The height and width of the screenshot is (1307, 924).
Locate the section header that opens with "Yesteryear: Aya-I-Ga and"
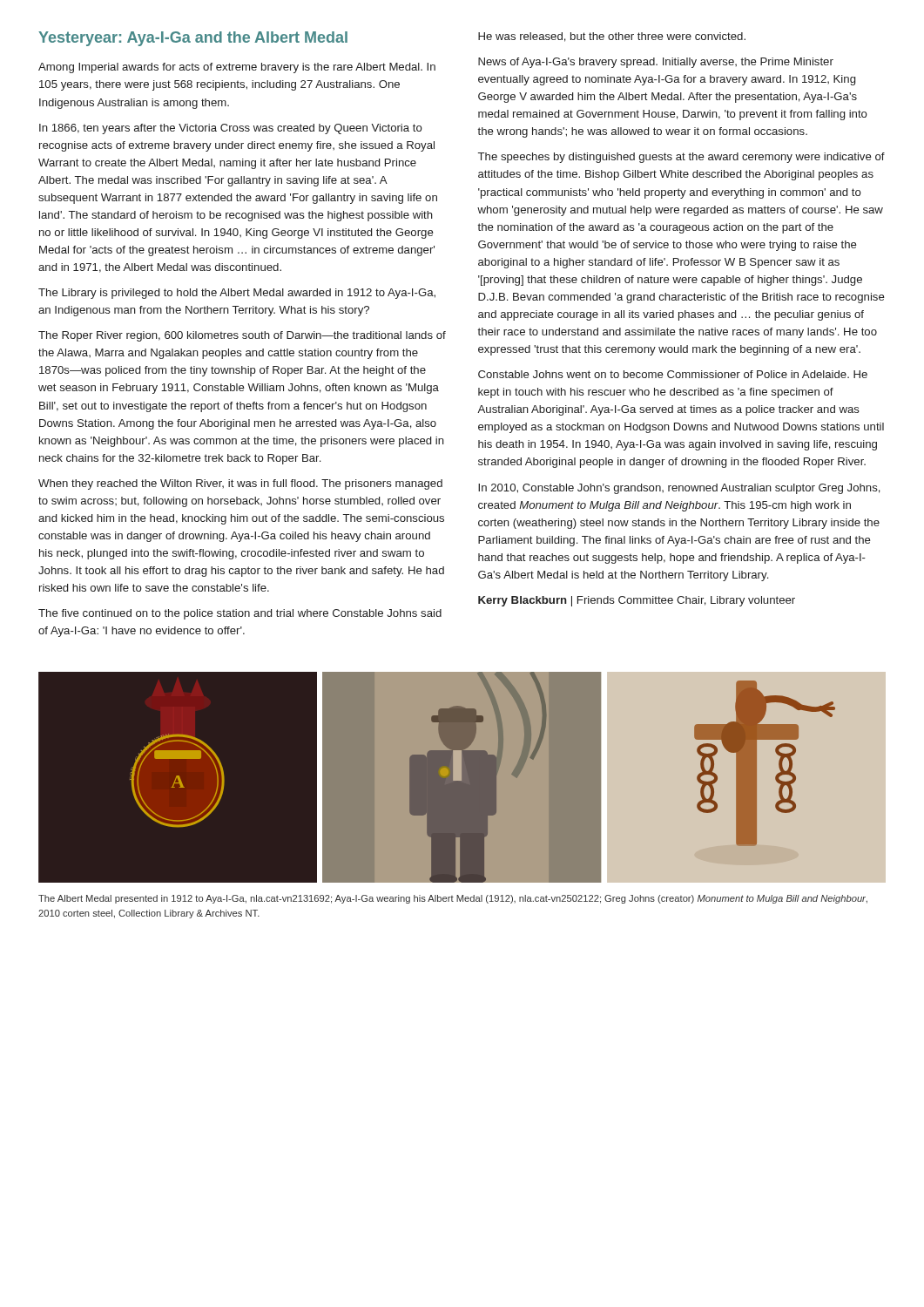click(x=193, y=37)
